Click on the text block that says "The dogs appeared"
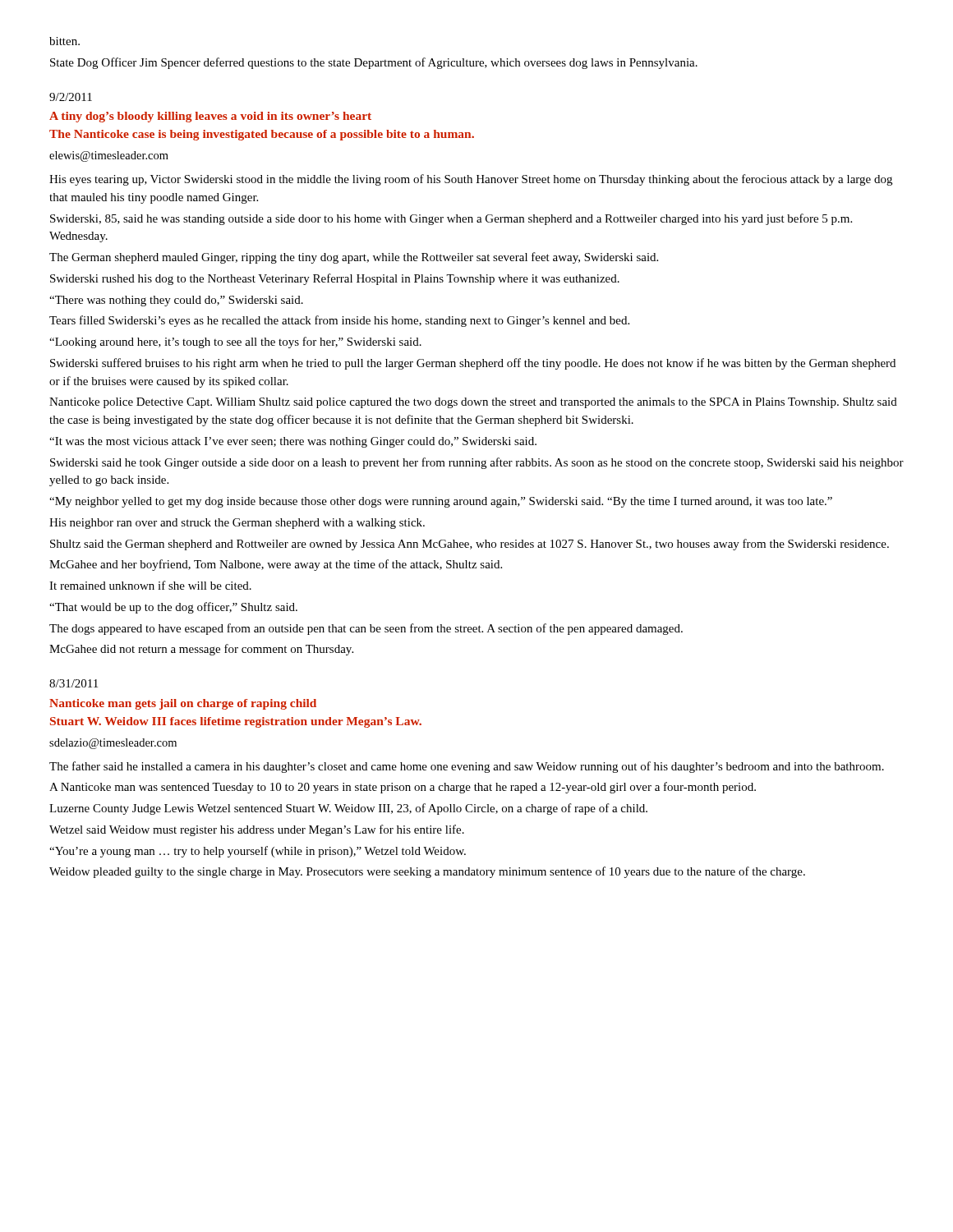This screenshot has height=1232, width=953. 366,628
